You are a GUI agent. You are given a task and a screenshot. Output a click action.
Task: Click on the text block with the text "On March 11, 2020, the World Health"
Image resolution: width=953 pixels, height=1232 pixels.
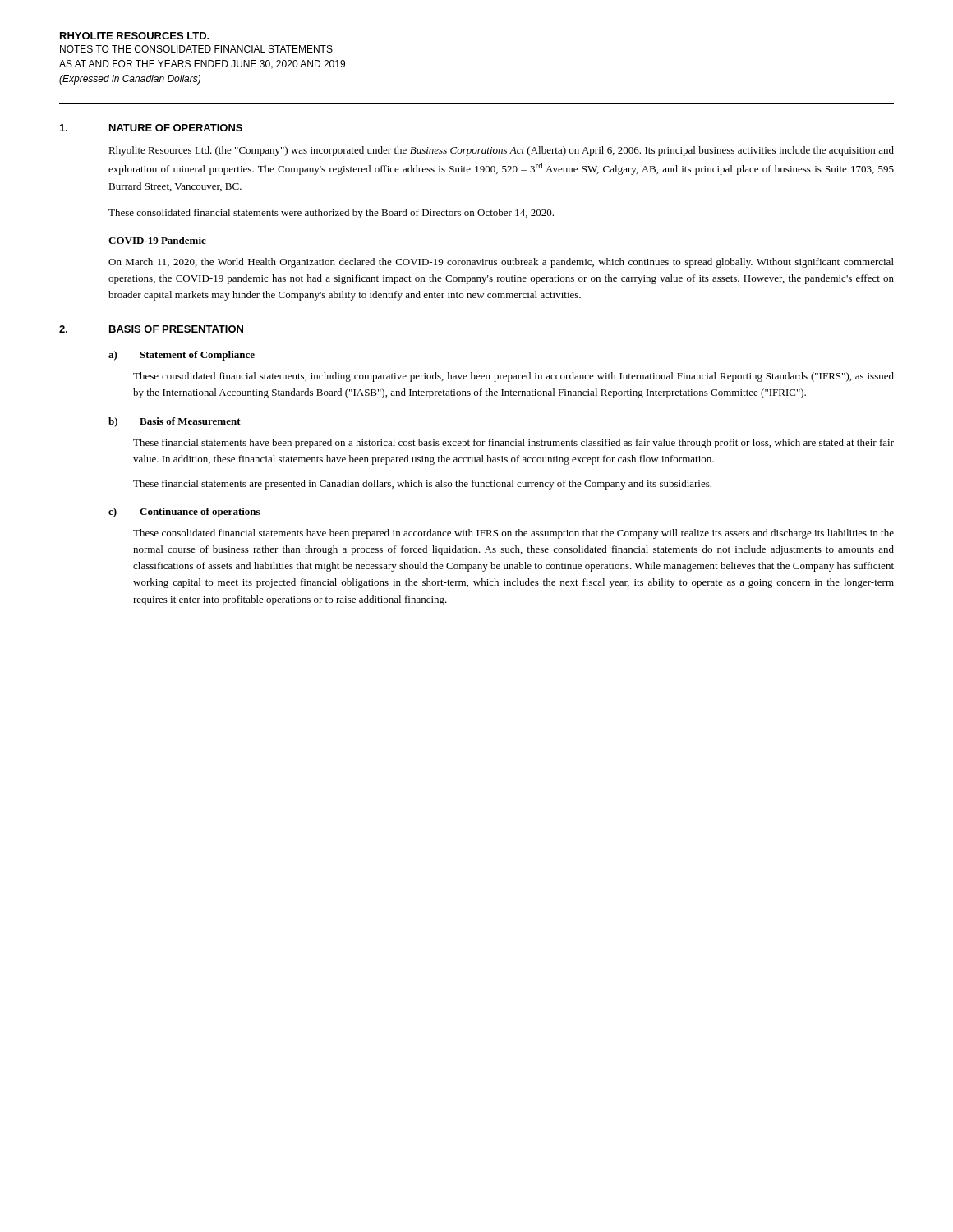(x=501, y=278)
